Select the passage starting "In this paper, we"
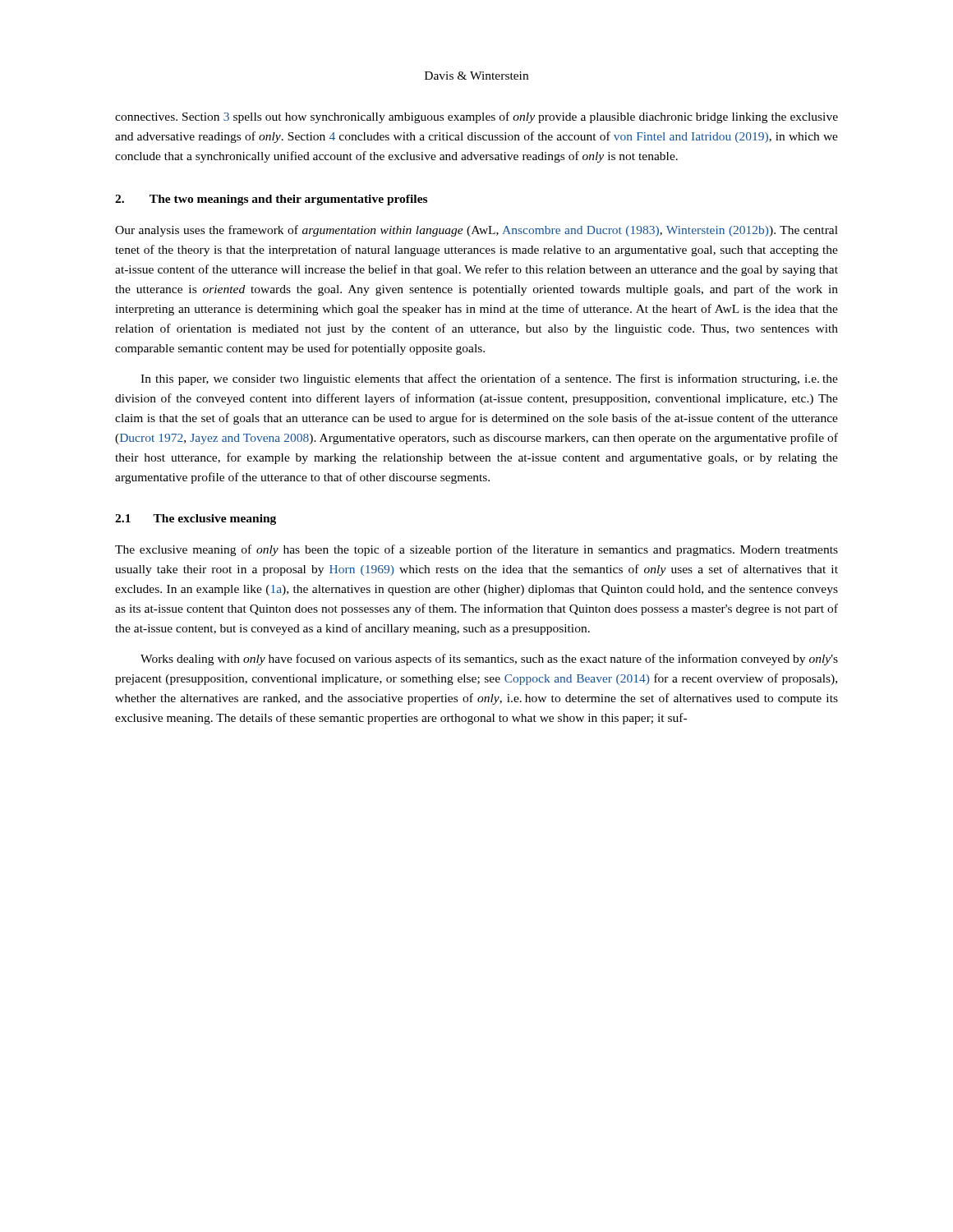953x1232 pixels. (476, 428)
